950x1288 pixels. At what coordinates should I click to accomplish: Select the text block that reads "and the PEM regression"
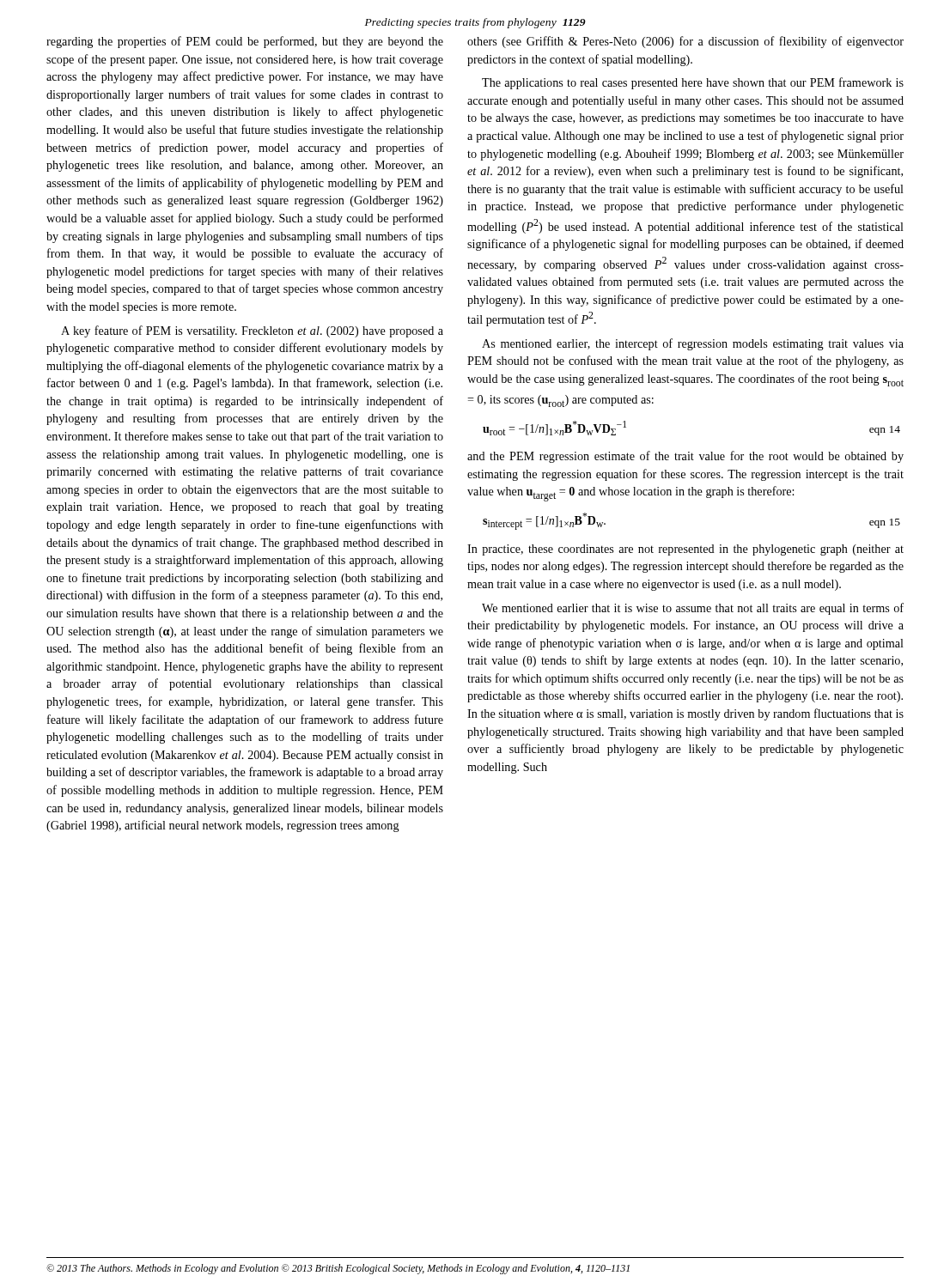[685, 476]
